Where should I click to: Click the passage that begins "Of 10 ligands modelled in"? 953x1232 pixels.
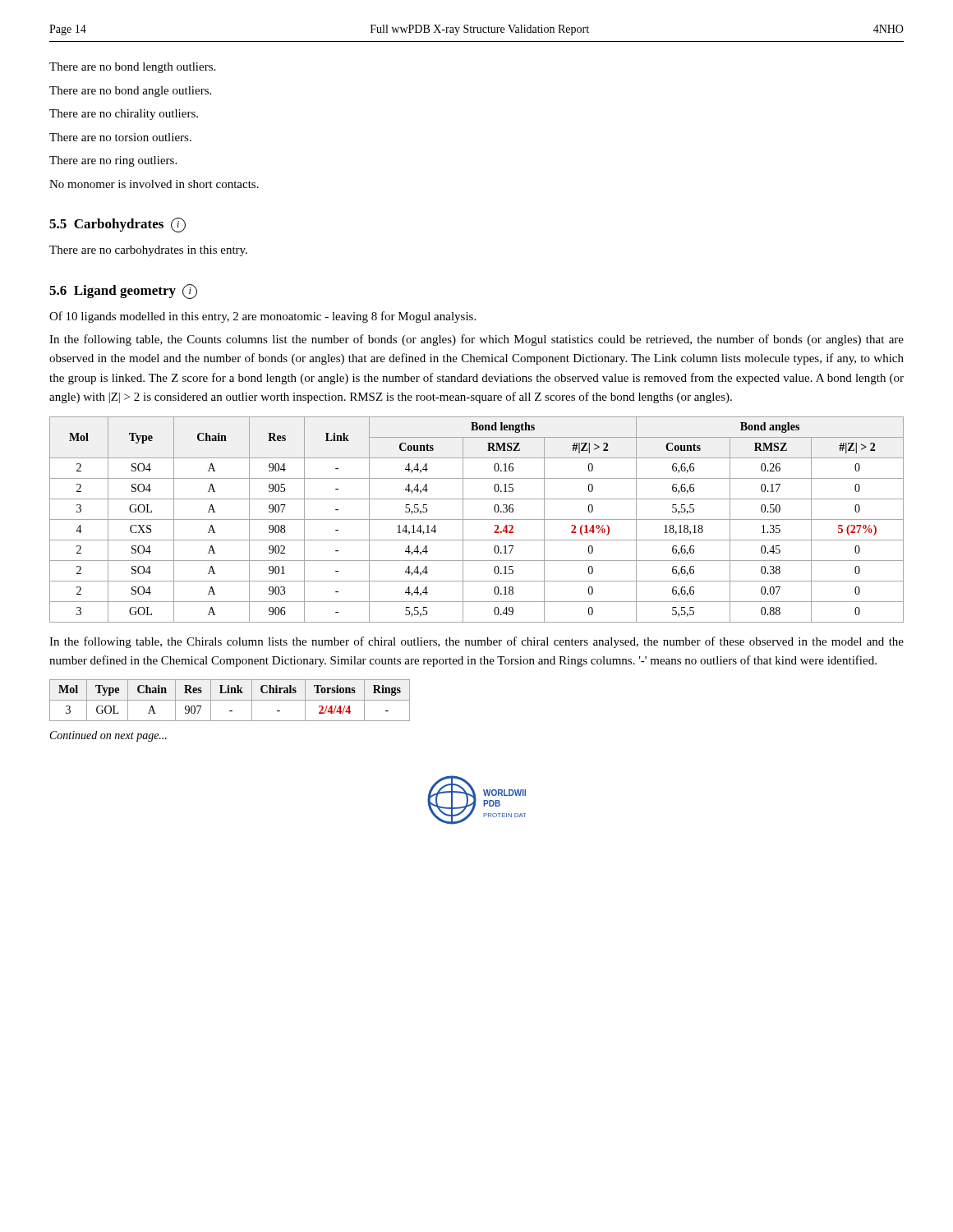click(263, 316)
